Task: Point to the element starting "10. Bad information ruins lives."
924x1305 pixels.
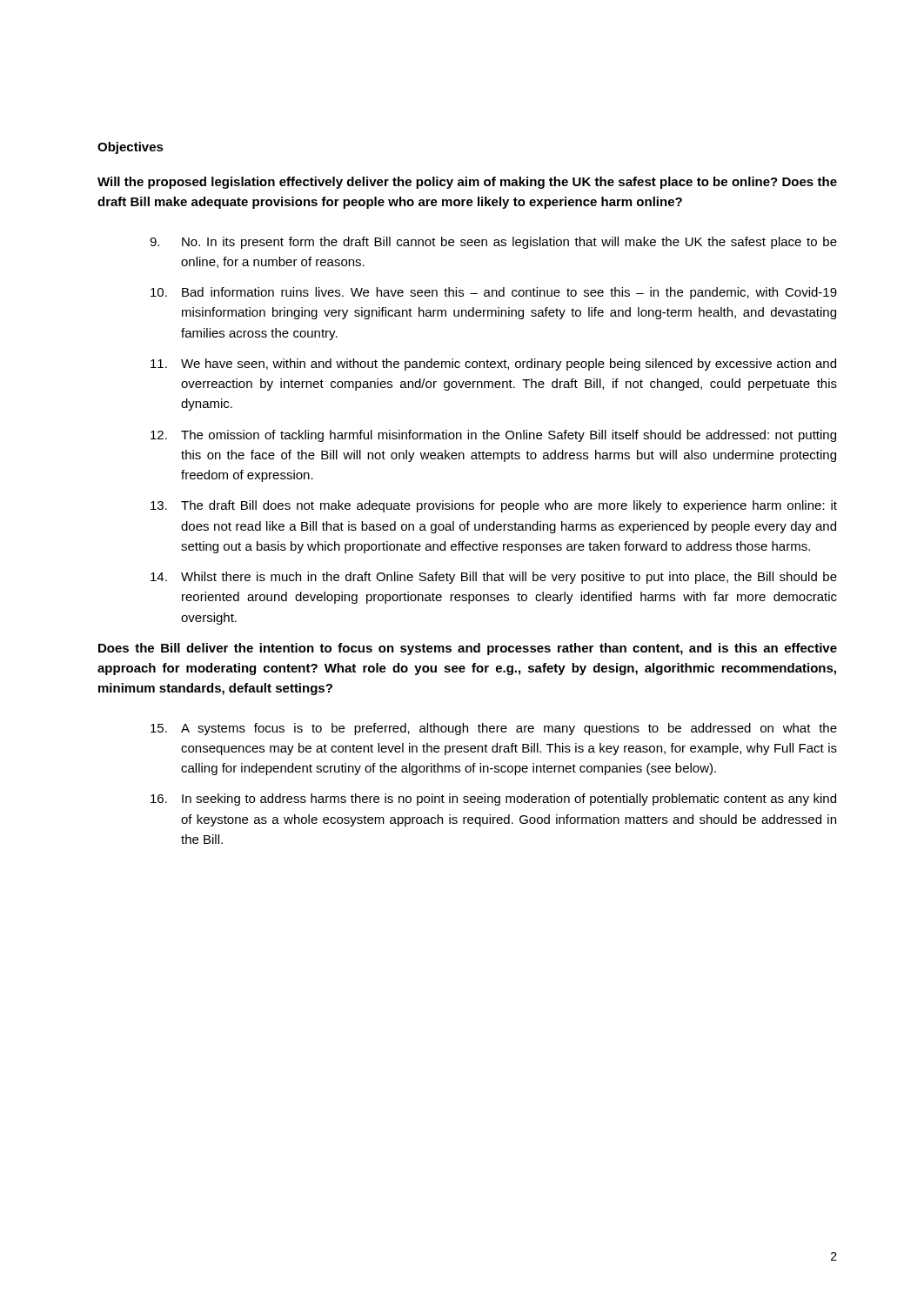Action: 493,312
